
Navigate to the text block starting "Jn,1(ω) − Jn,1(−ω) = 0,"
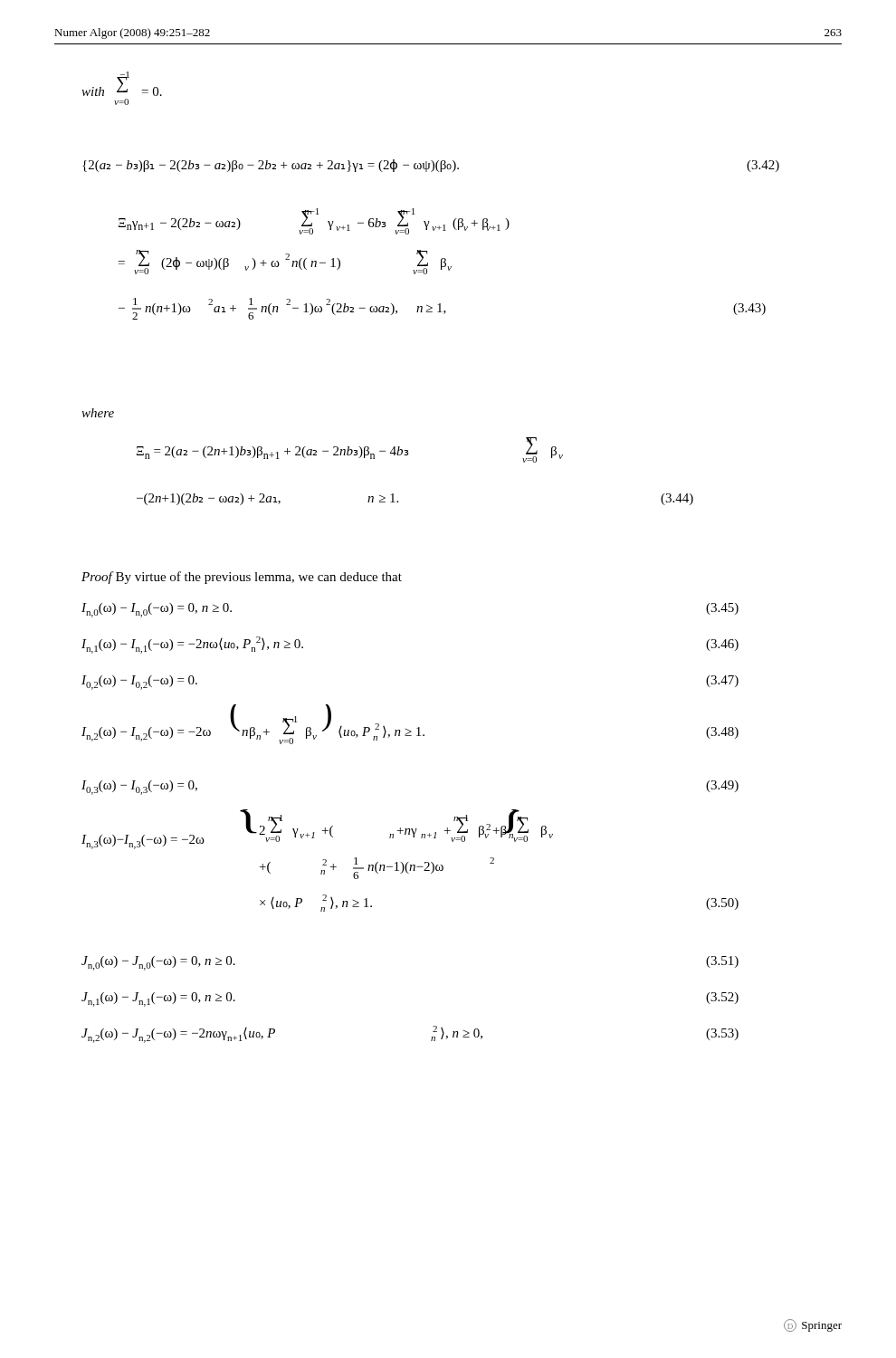(x=153, y=999)
